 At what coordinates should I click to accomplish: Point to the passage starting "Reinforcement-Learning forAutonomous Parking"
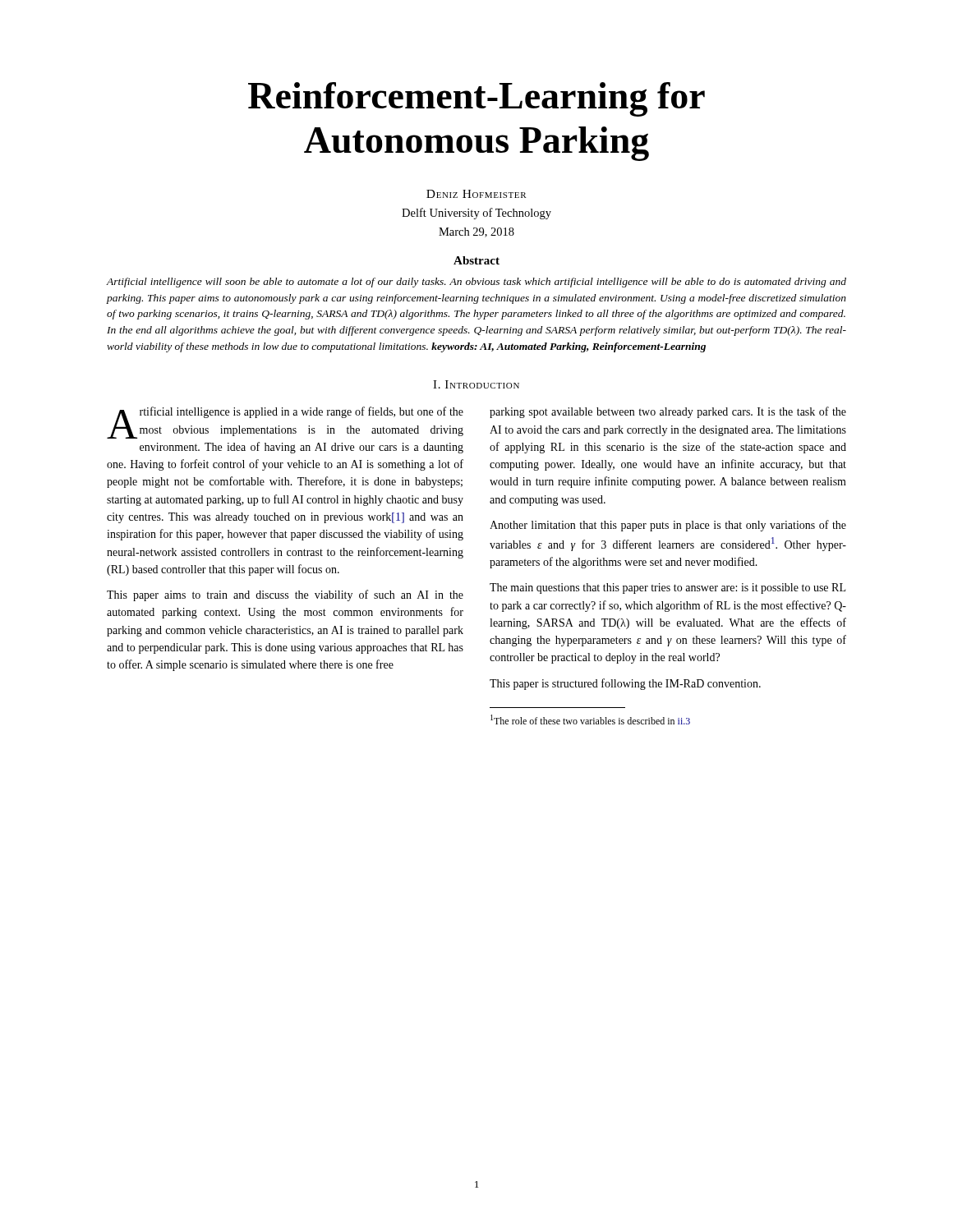[476, 119]
